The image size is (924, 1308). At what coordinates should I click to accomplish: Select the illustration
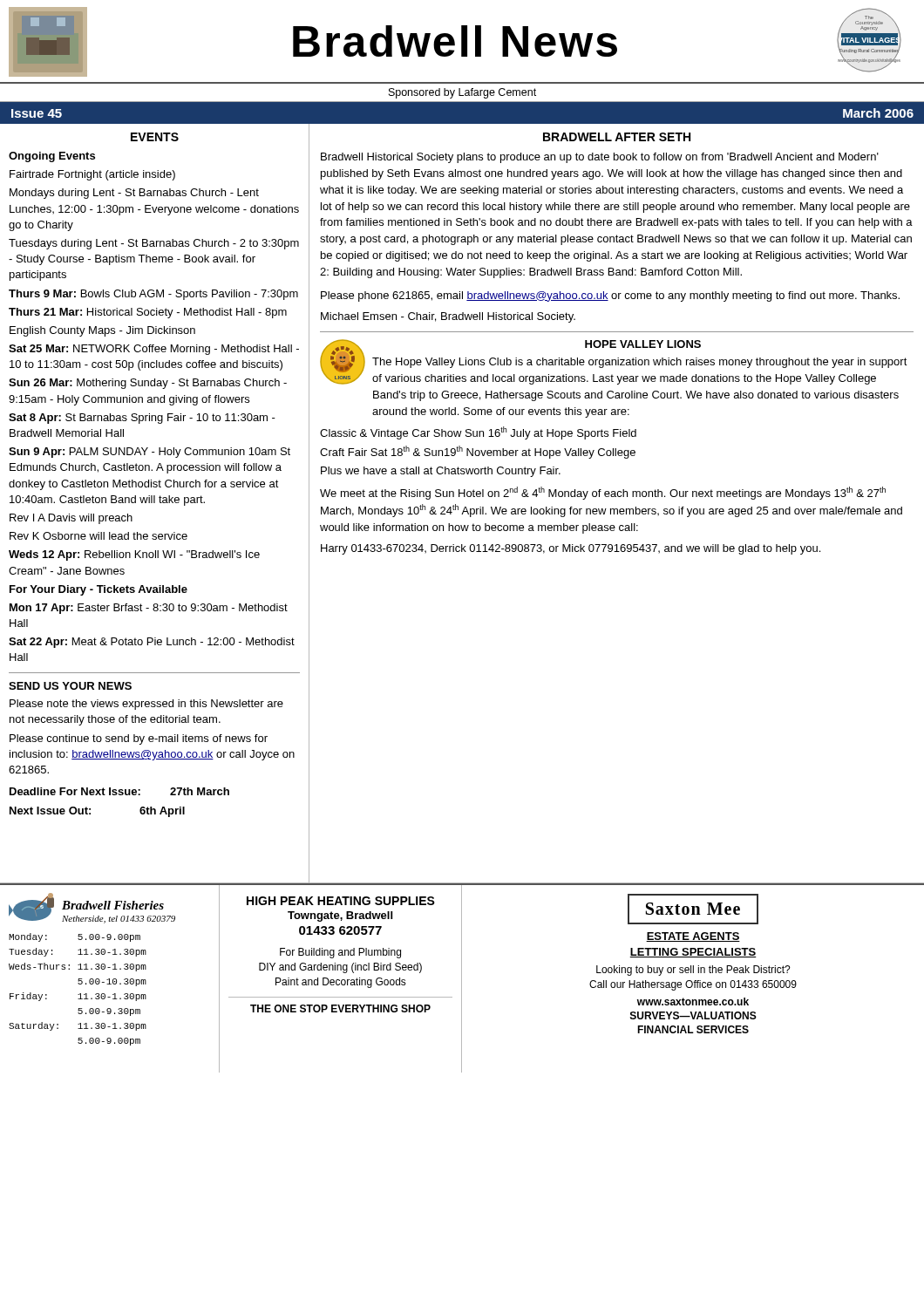[109, 910]
